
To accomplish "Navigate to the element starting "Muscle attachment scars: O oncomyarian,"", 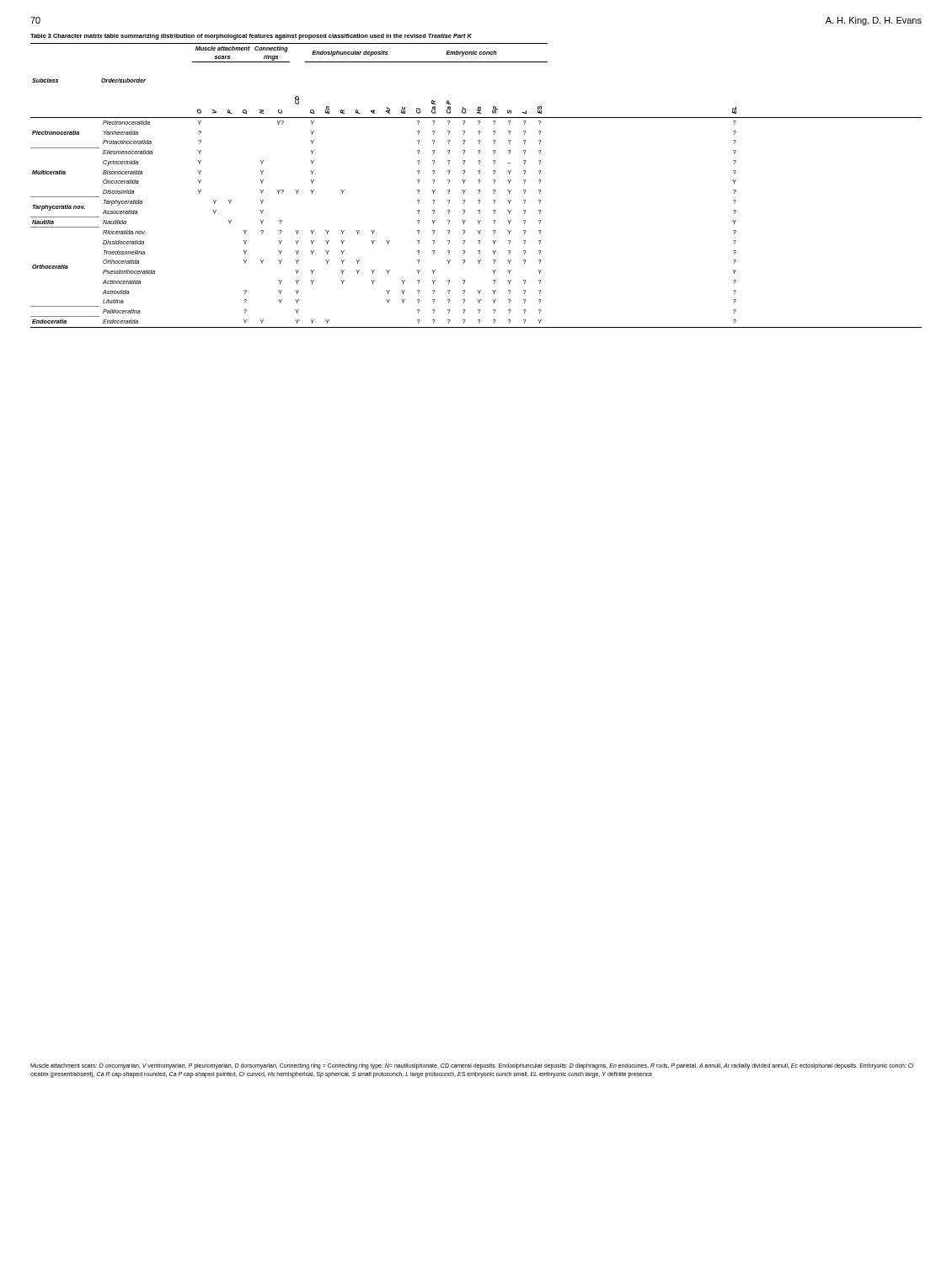I will pos(476,1070).
